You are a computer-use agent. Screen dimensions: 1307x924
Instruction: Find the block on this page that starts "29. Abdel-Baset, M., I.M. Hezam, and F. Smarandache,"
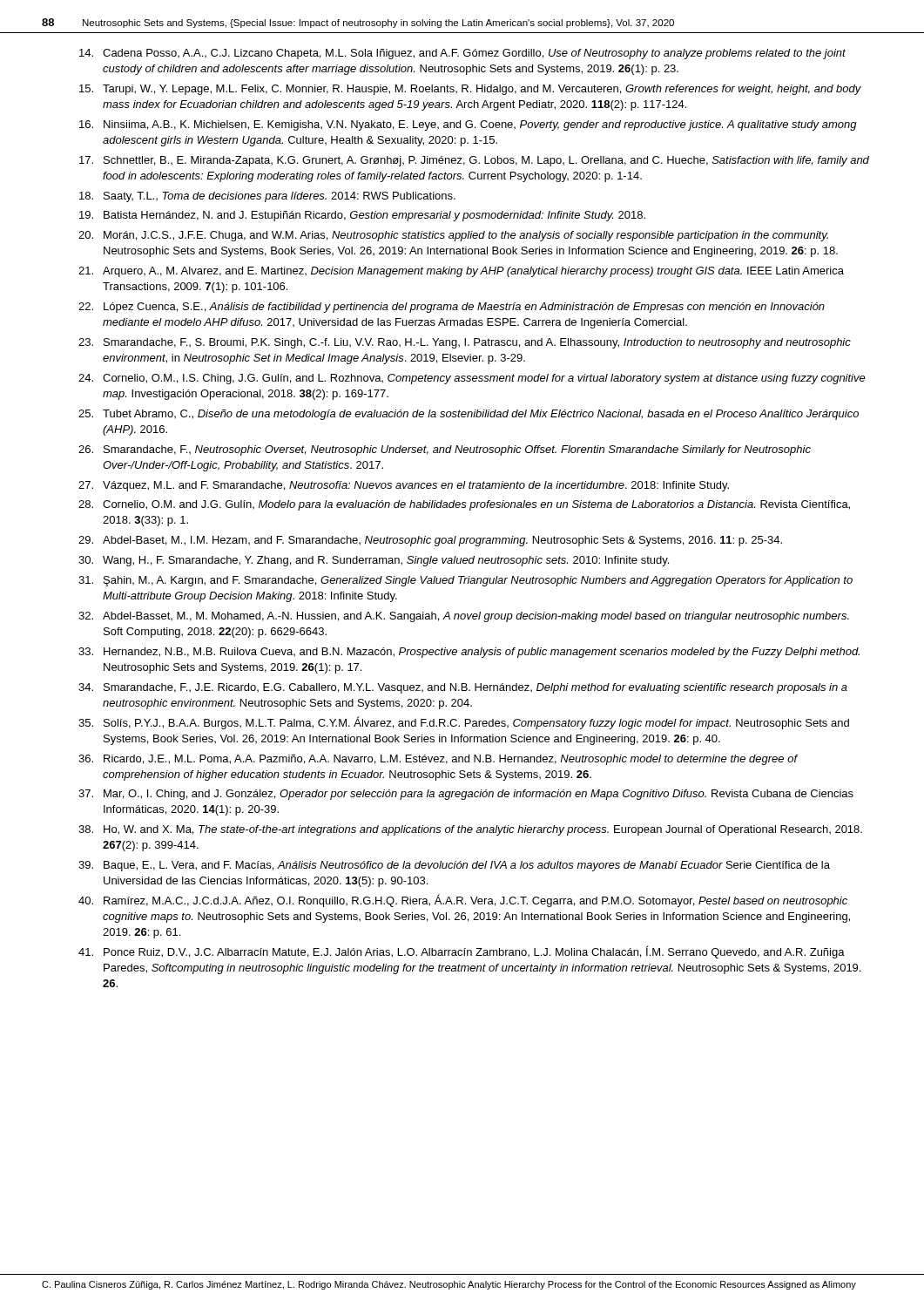(x=467, y=540)
